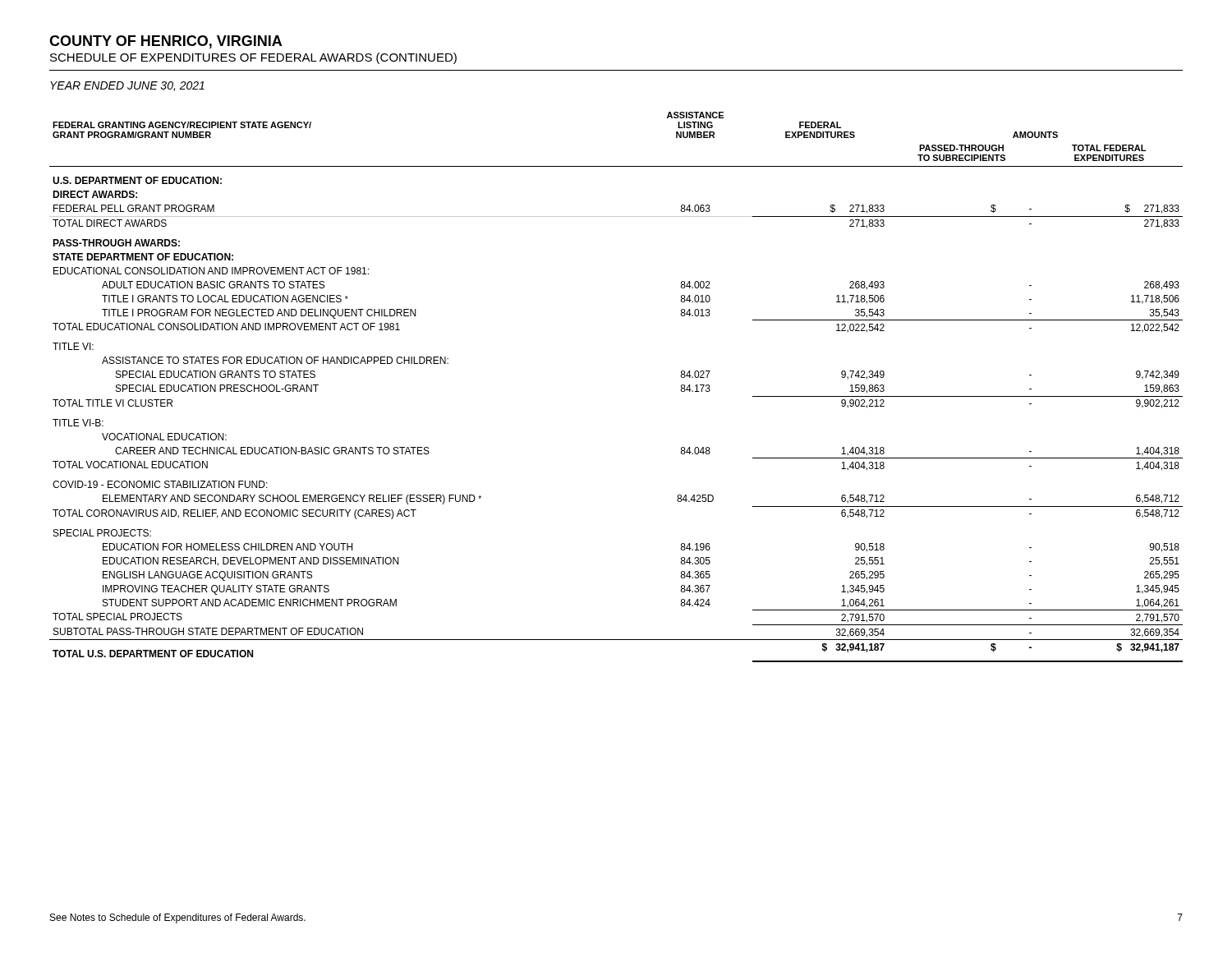Select the table that reads "CAREER AND TECHNICAL"
This screenshot has width=1232, height=953.
616,384
